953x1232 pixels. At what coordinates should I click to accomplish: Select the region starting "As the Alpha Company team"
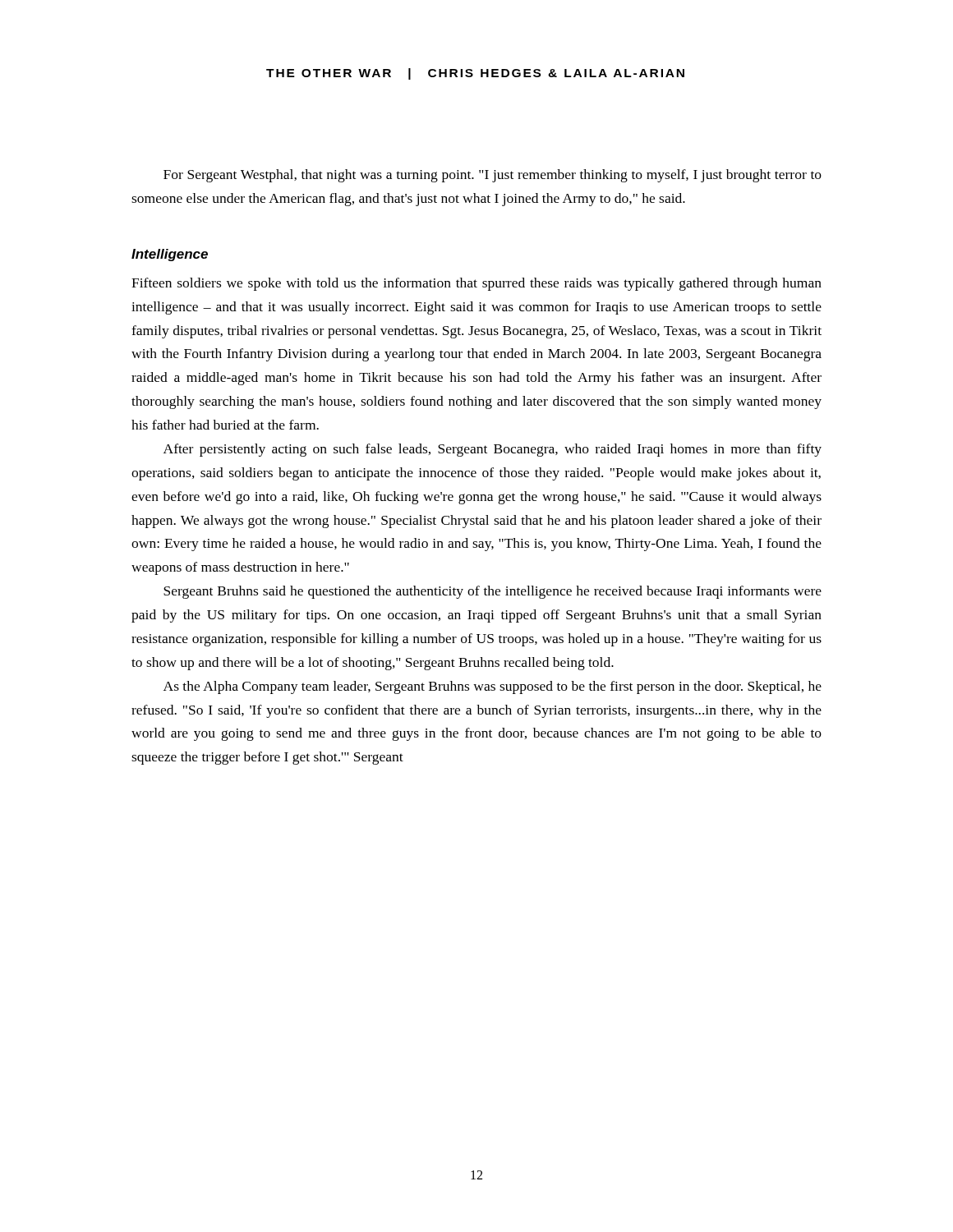tap(476, 721)
